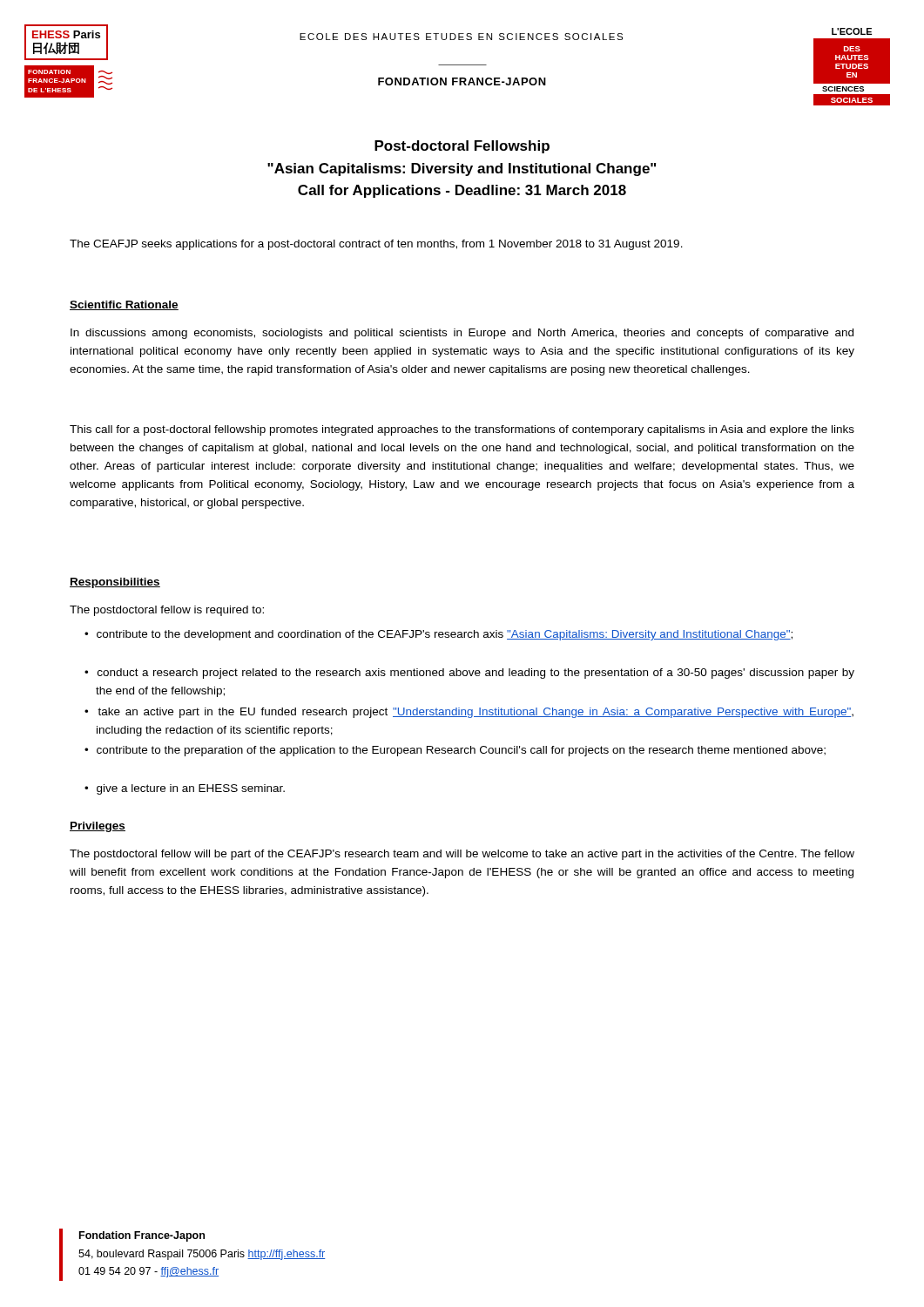Navigate to the block starting "• take an active part"
This screenshot has height=1307, width=924.
(469, 721)
